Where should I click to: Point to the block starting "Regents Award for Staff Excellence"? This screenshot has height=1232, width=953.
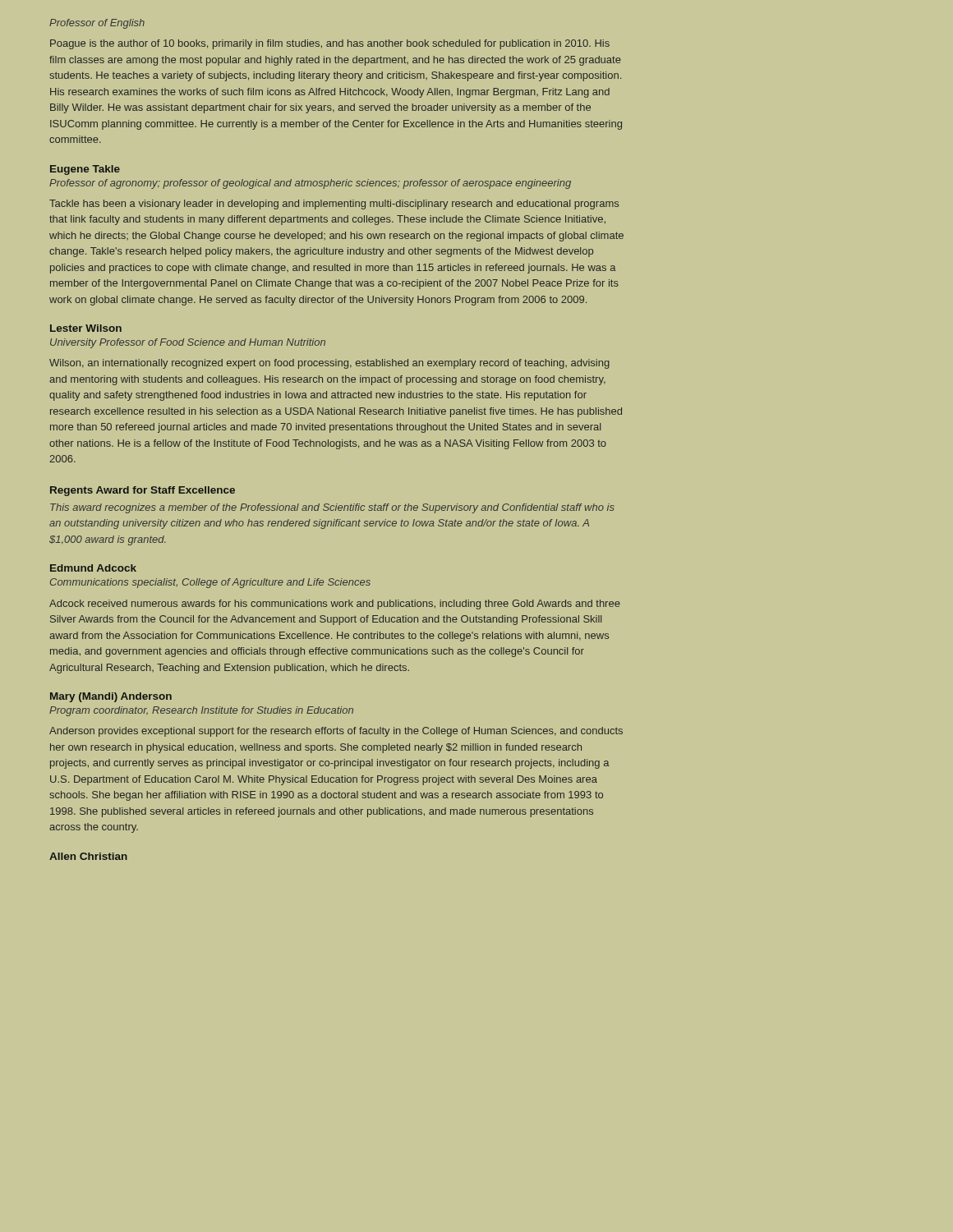pos(142,490)
